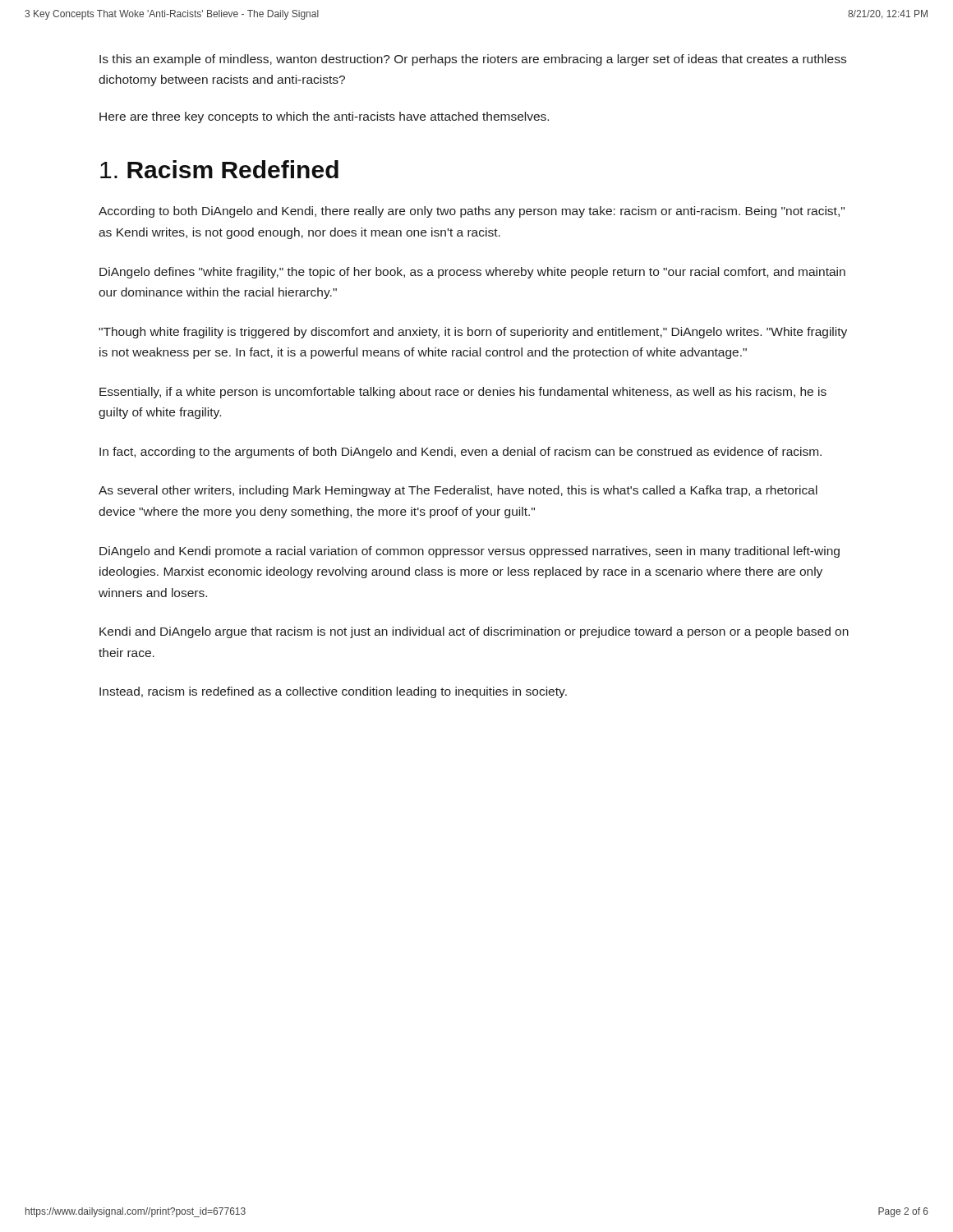The width and height of the screenshot is (953, 1232).
Task: Navigate to the block starting "1. Racism Redefined"
Action: click(x=219, y=170)
